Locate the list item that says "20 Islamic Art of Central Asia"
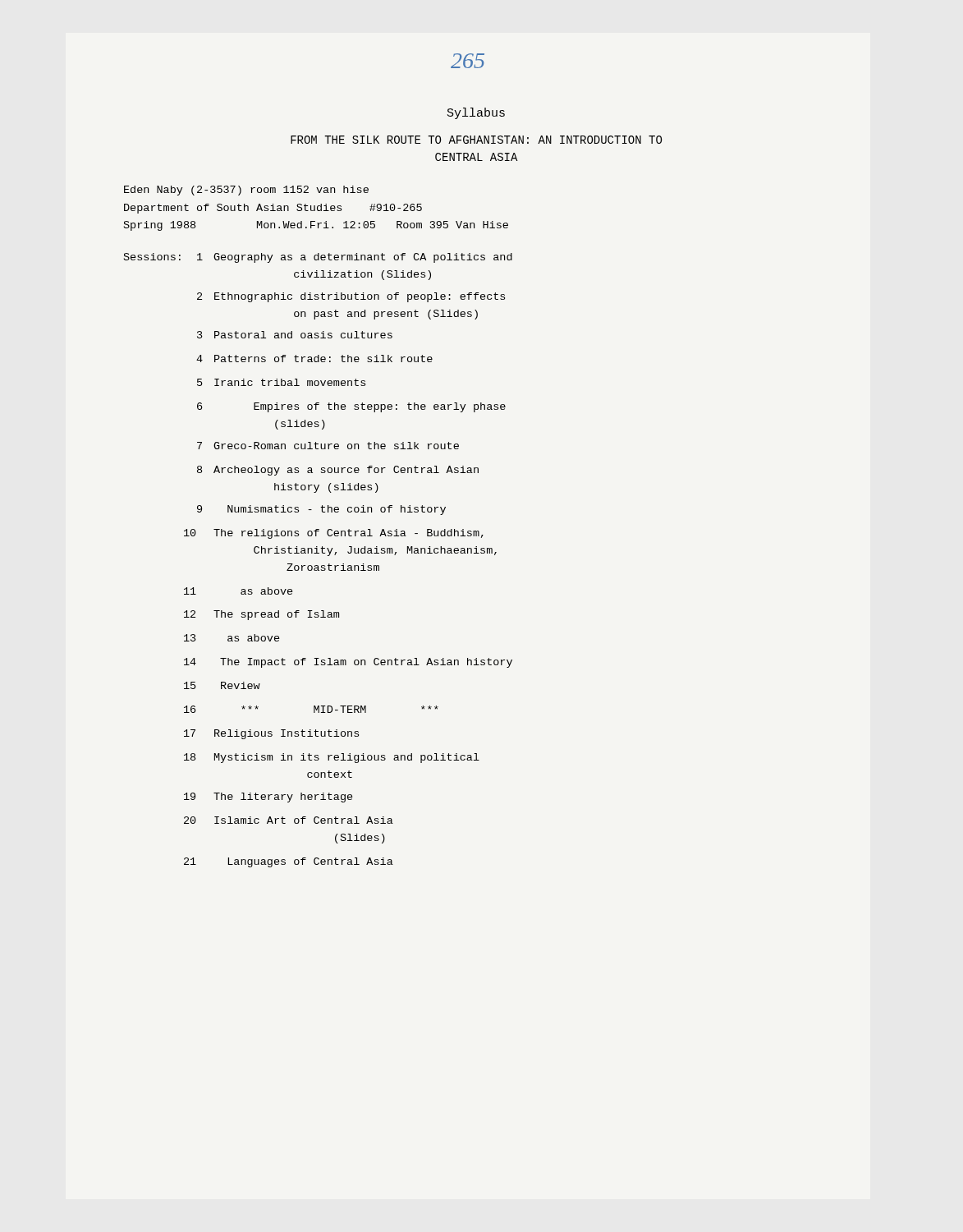Viewport: 963px width, 1232px height. click(250, 820)
